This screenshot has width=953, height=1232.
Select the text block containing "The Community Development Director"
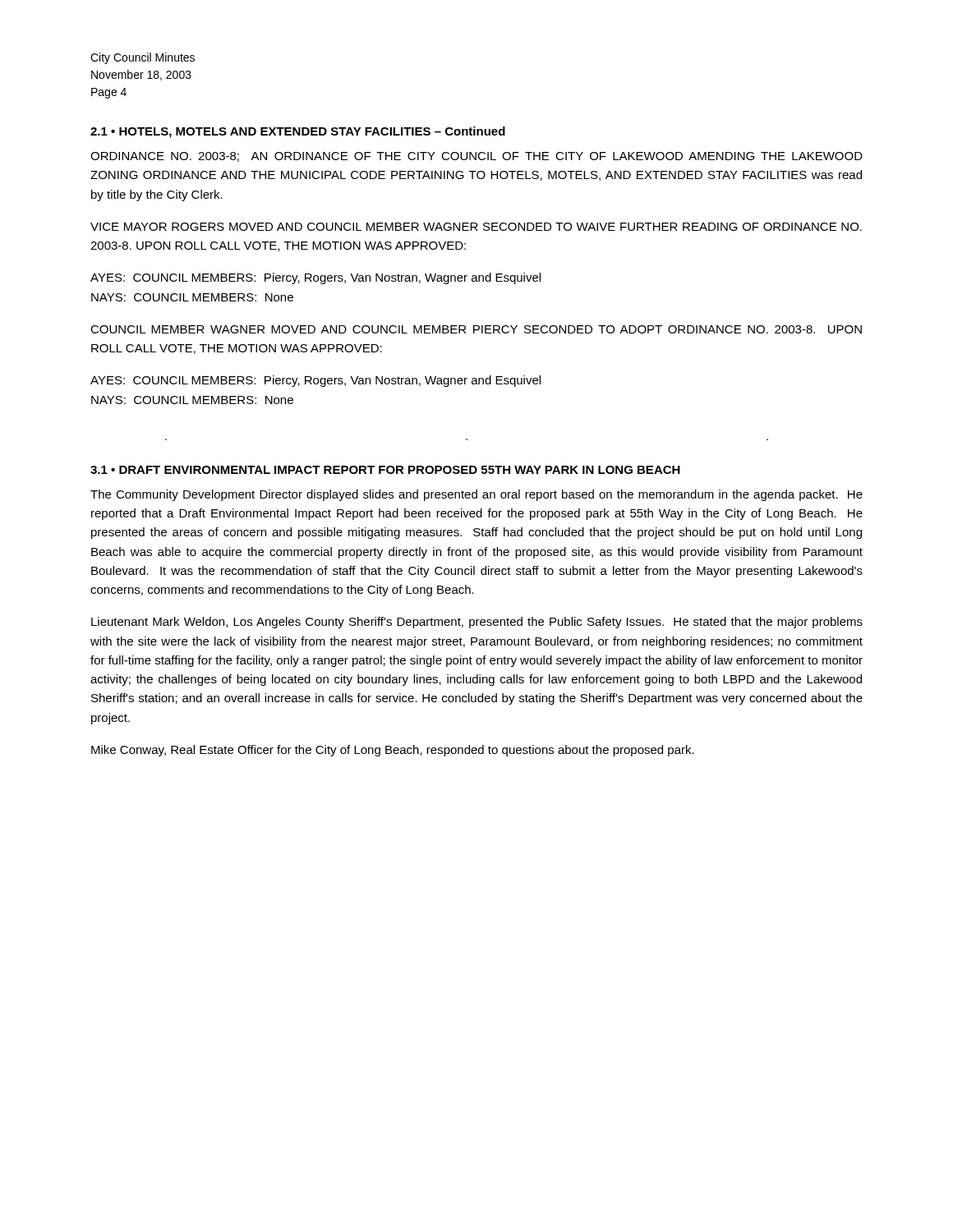[x=476, y=542]
